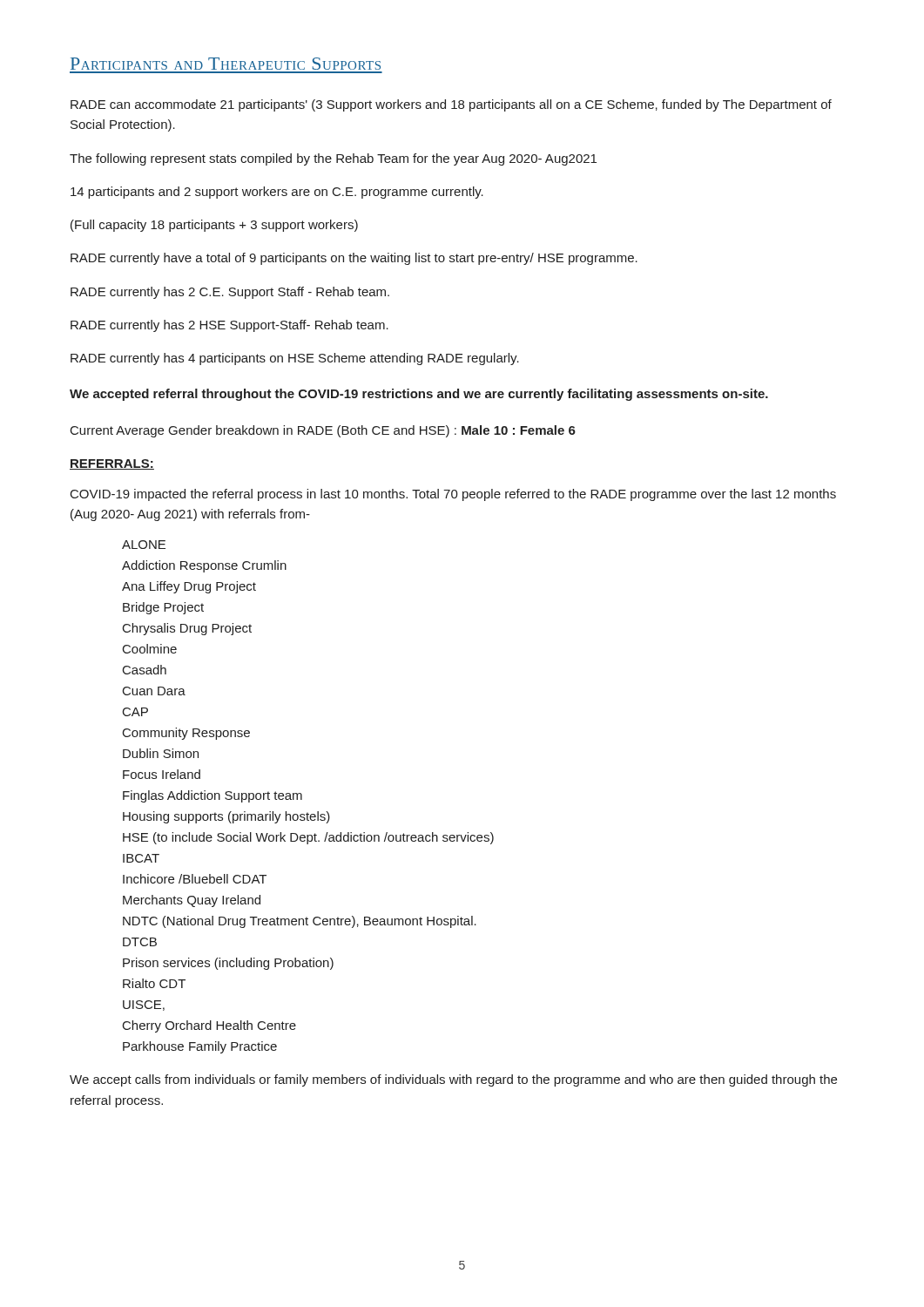Click on the block starting "We accepted referral"
The width and height of the screenshot is (924, 1307).
point(462,394)
